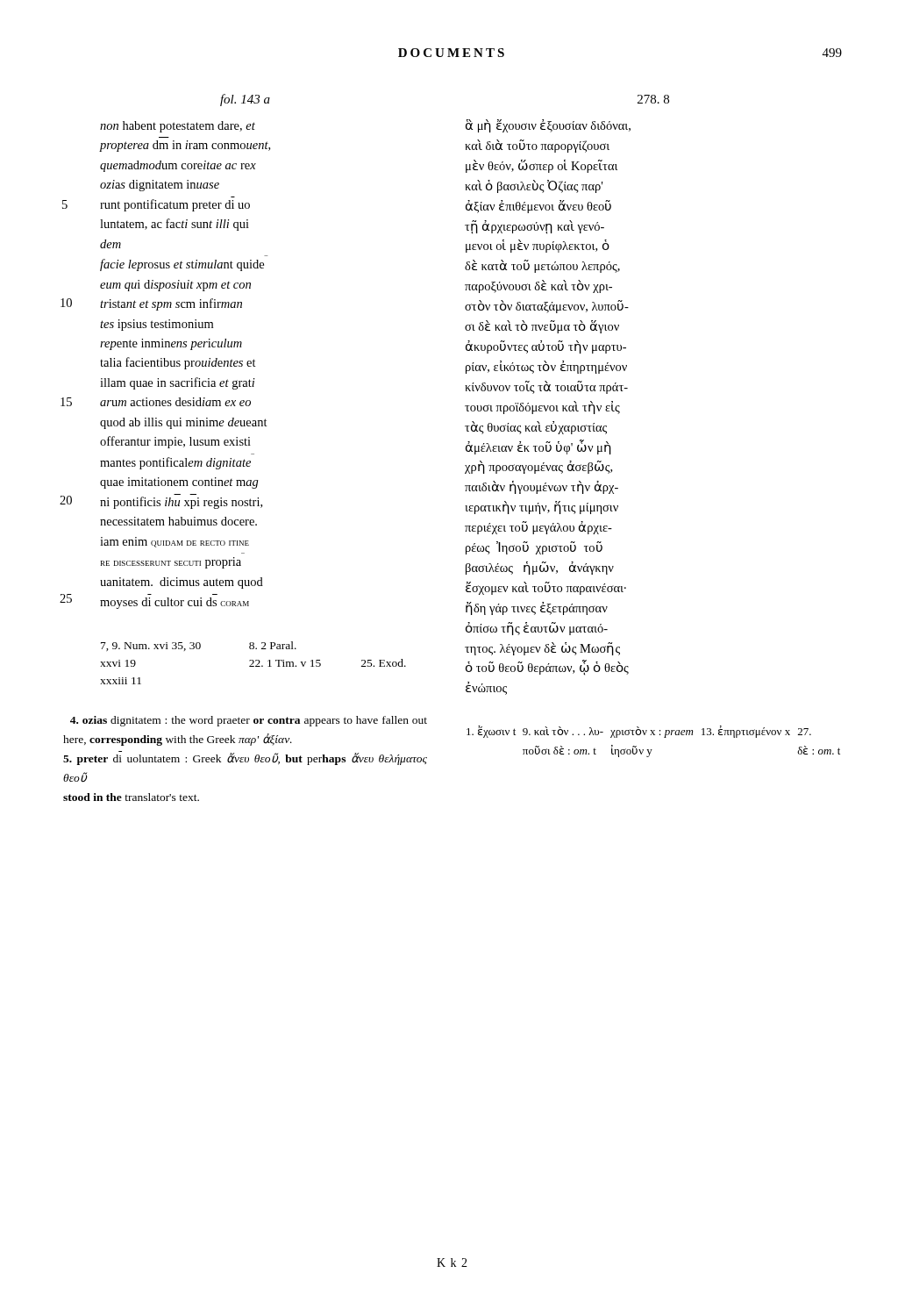
Task: Select the region starting "fol. 143 a"
Action: tap(245, 99)
